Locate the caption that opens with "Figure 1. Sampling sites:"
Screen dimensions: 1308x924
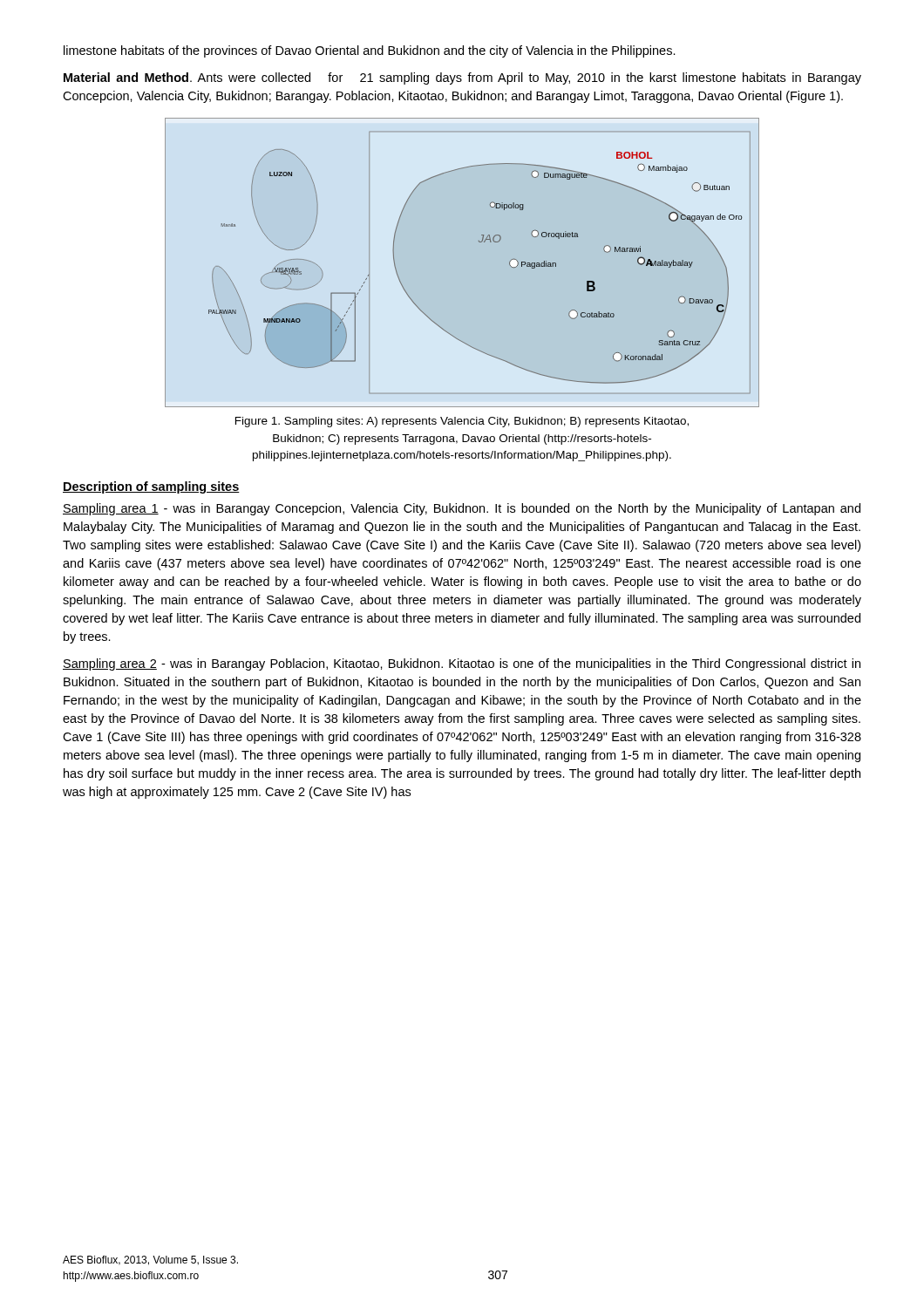462,438
